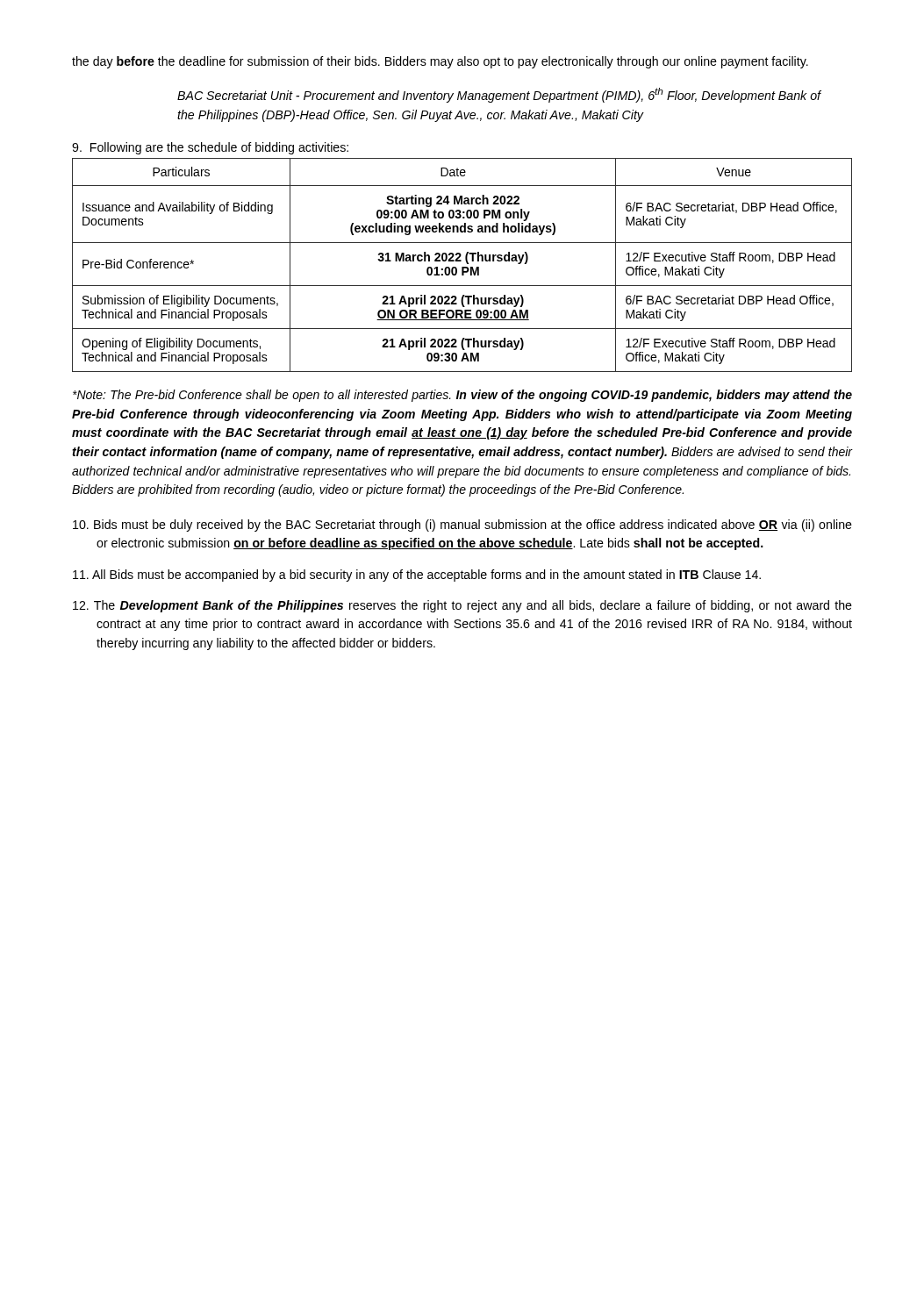Find the text block with the text "BAC Secretariat Unit - Procurement and Inventory Management"
The width and height of the screenshot is (924, 1316).
[x=499, y=104]
